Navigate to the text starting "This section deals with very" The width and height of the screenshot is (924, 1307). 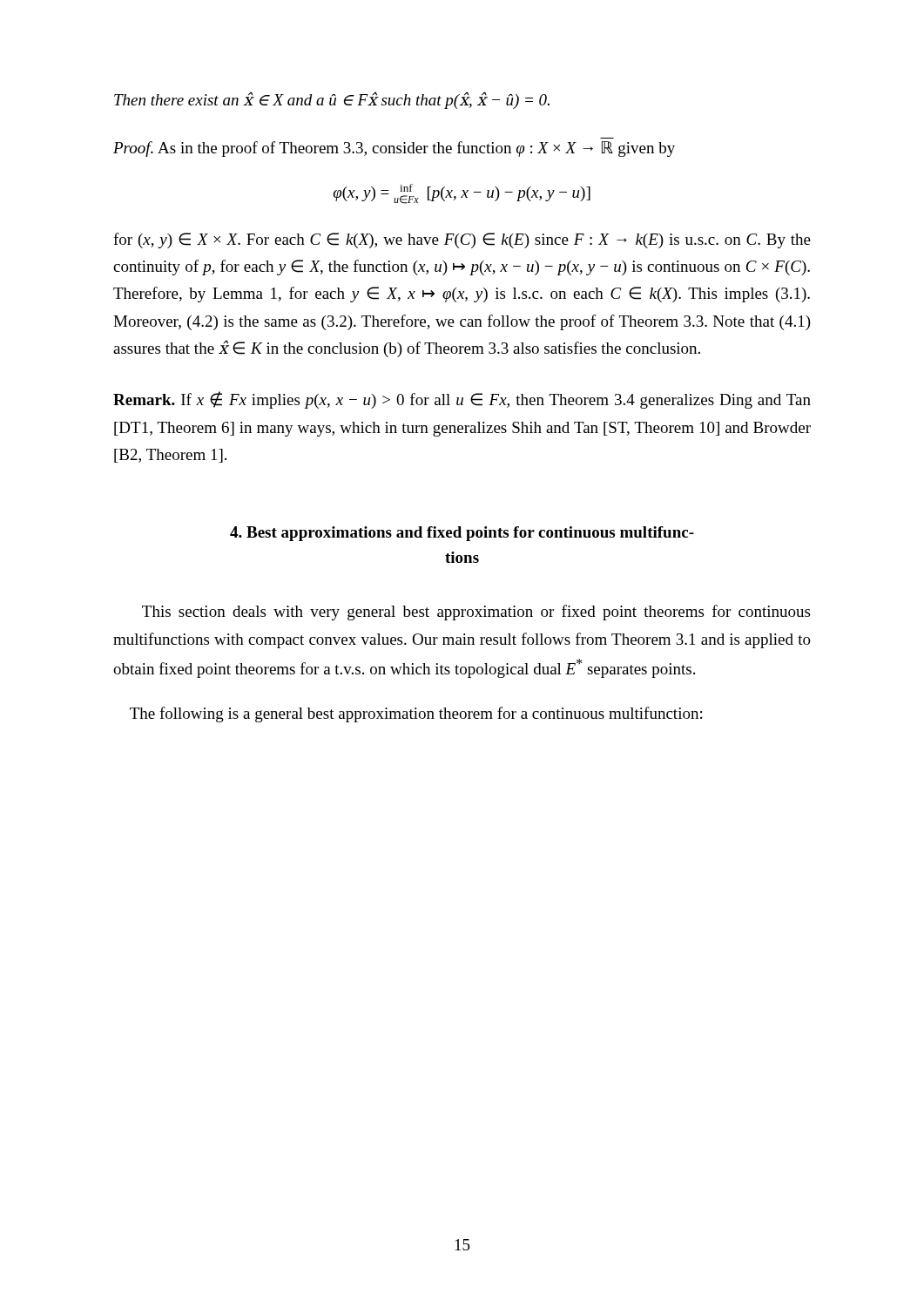[462, 640]
